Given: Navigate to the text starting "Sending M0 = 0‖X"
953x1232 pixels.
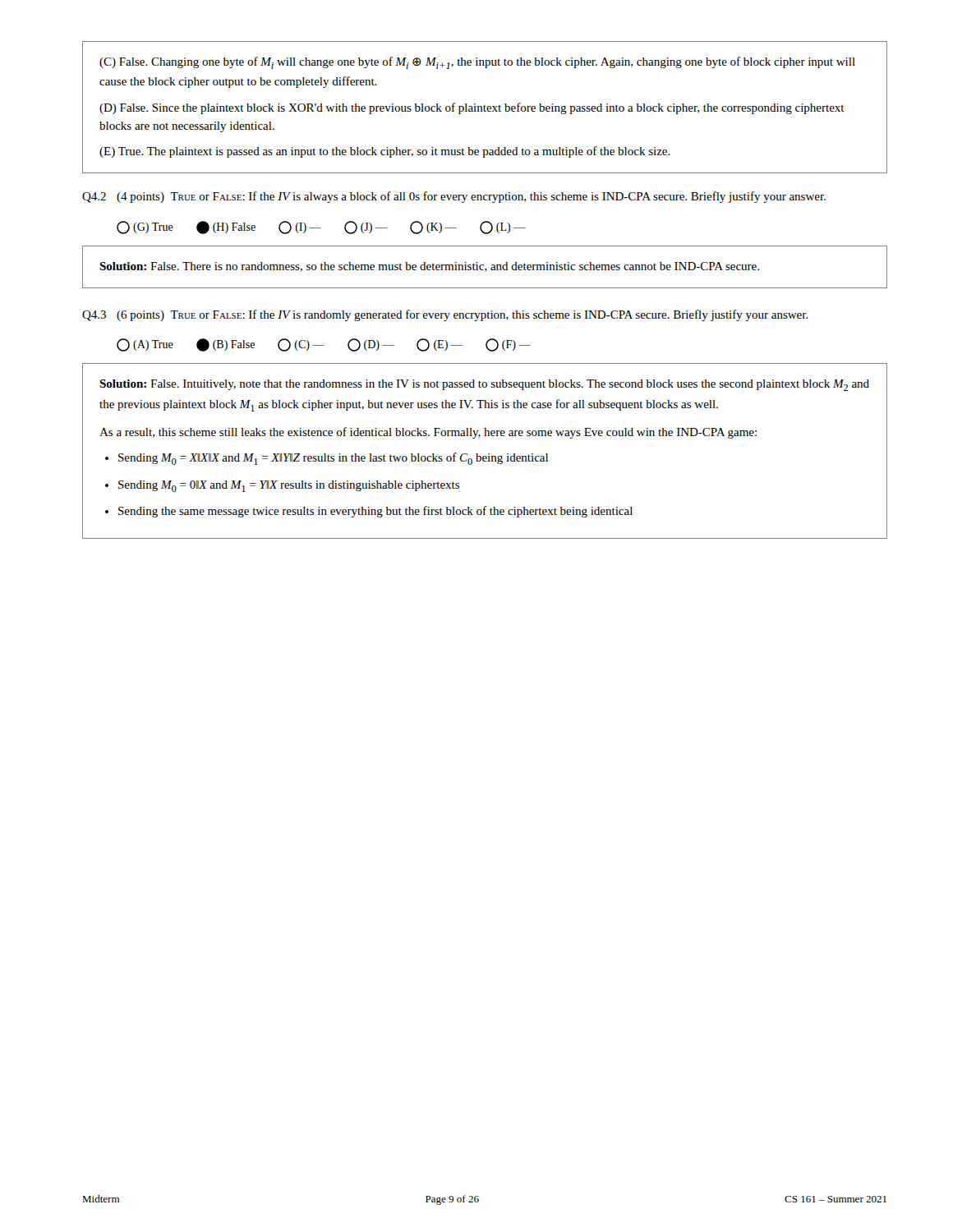Looking at the screenshot, I should pos(289,486).
